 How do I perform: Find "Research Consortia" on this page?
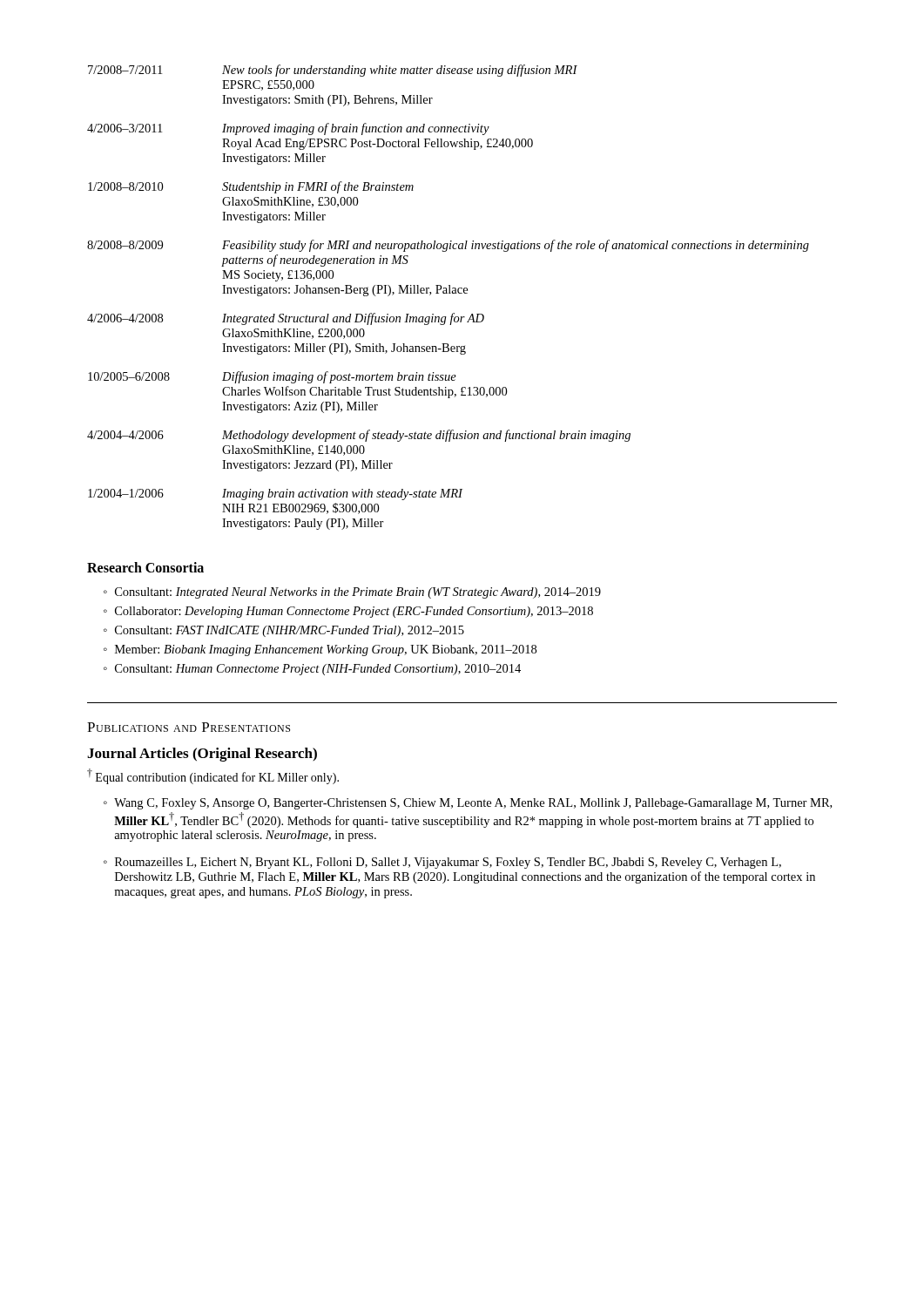click(146, 568)
